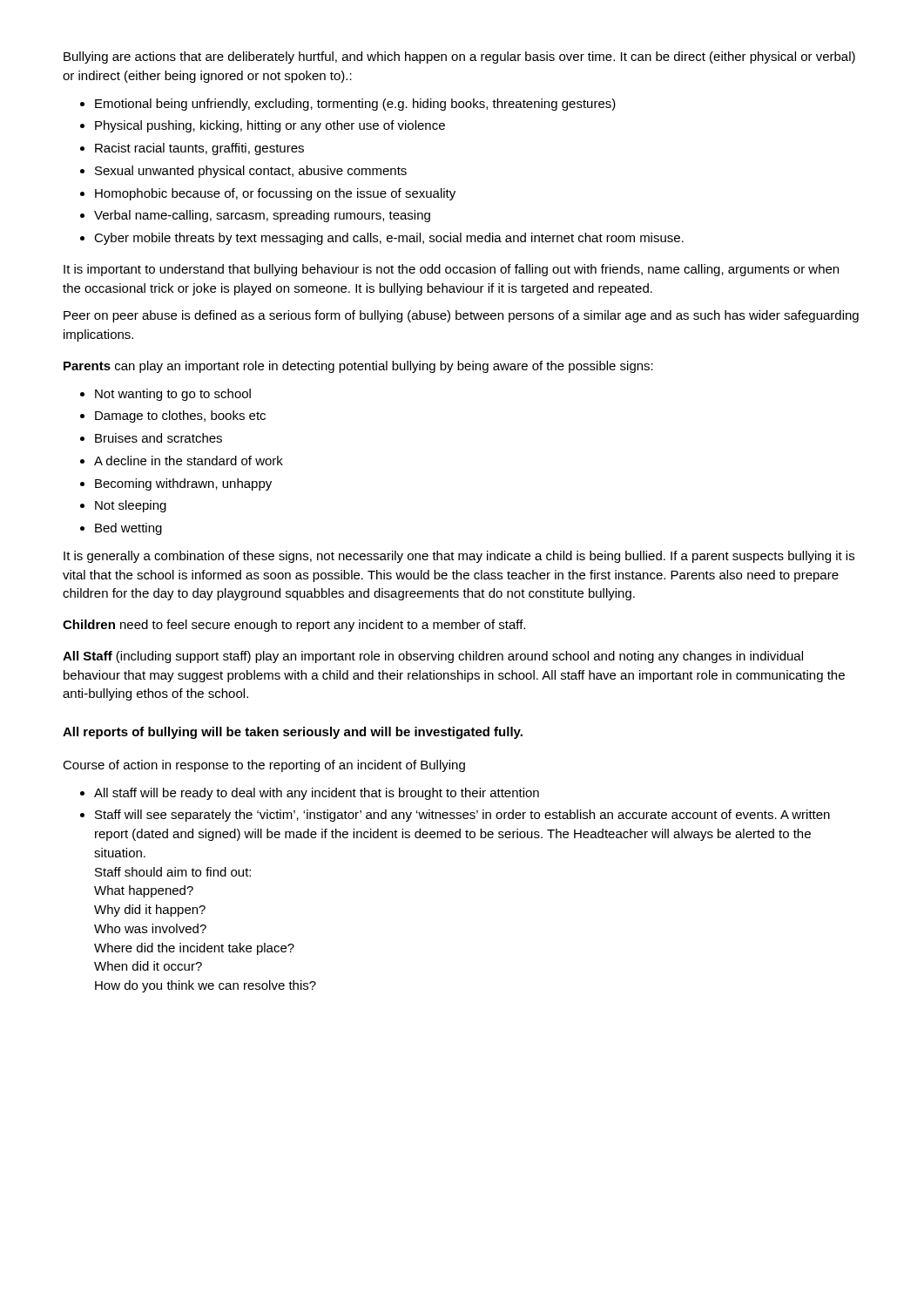
Task: Click on the element starting "All Staff (including support staff) play an important"
Action: pos(462,675)
